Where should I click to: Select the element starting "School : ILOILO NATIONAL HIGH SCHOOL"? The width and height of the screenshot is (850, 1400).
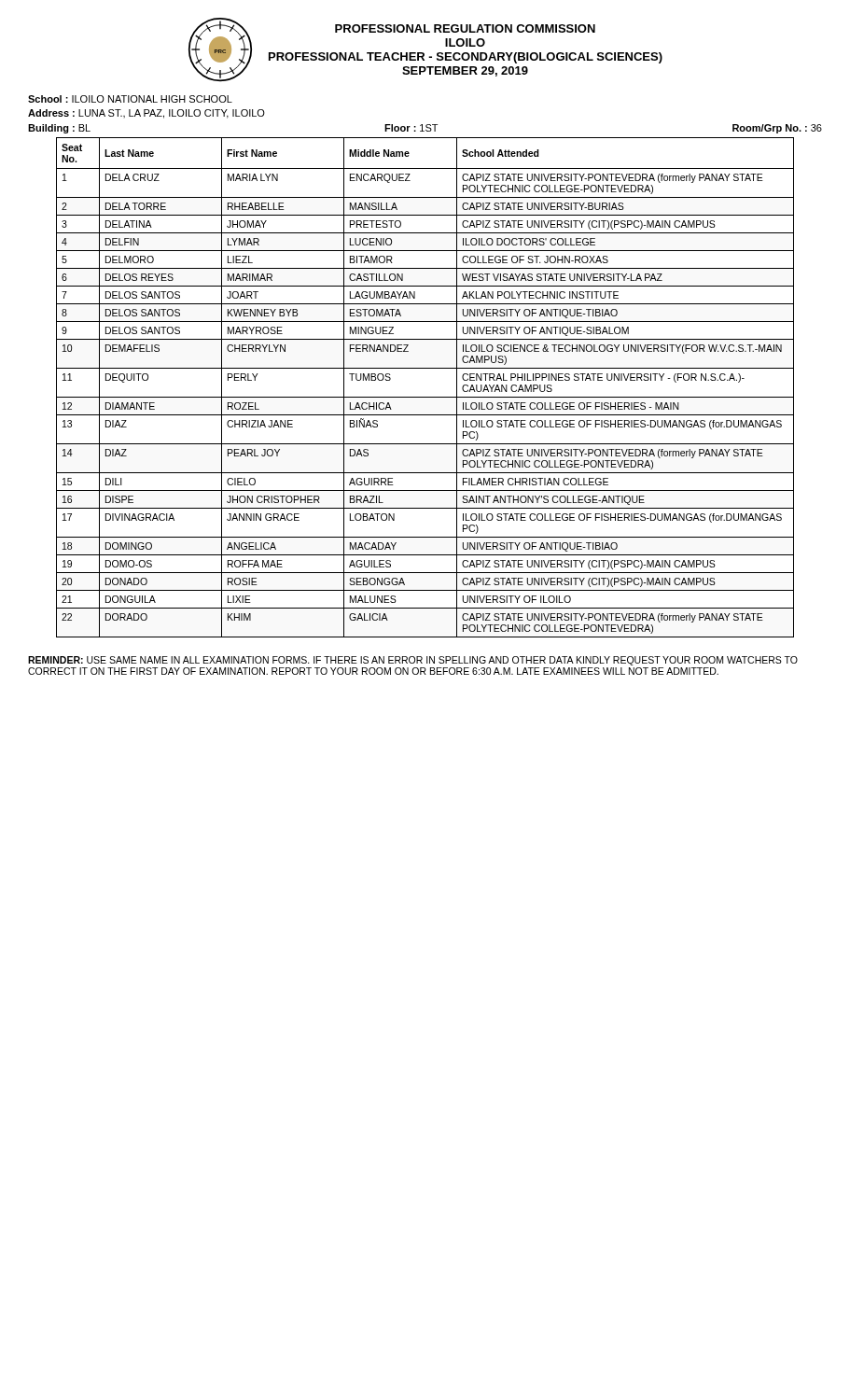[x=130, y=99]
